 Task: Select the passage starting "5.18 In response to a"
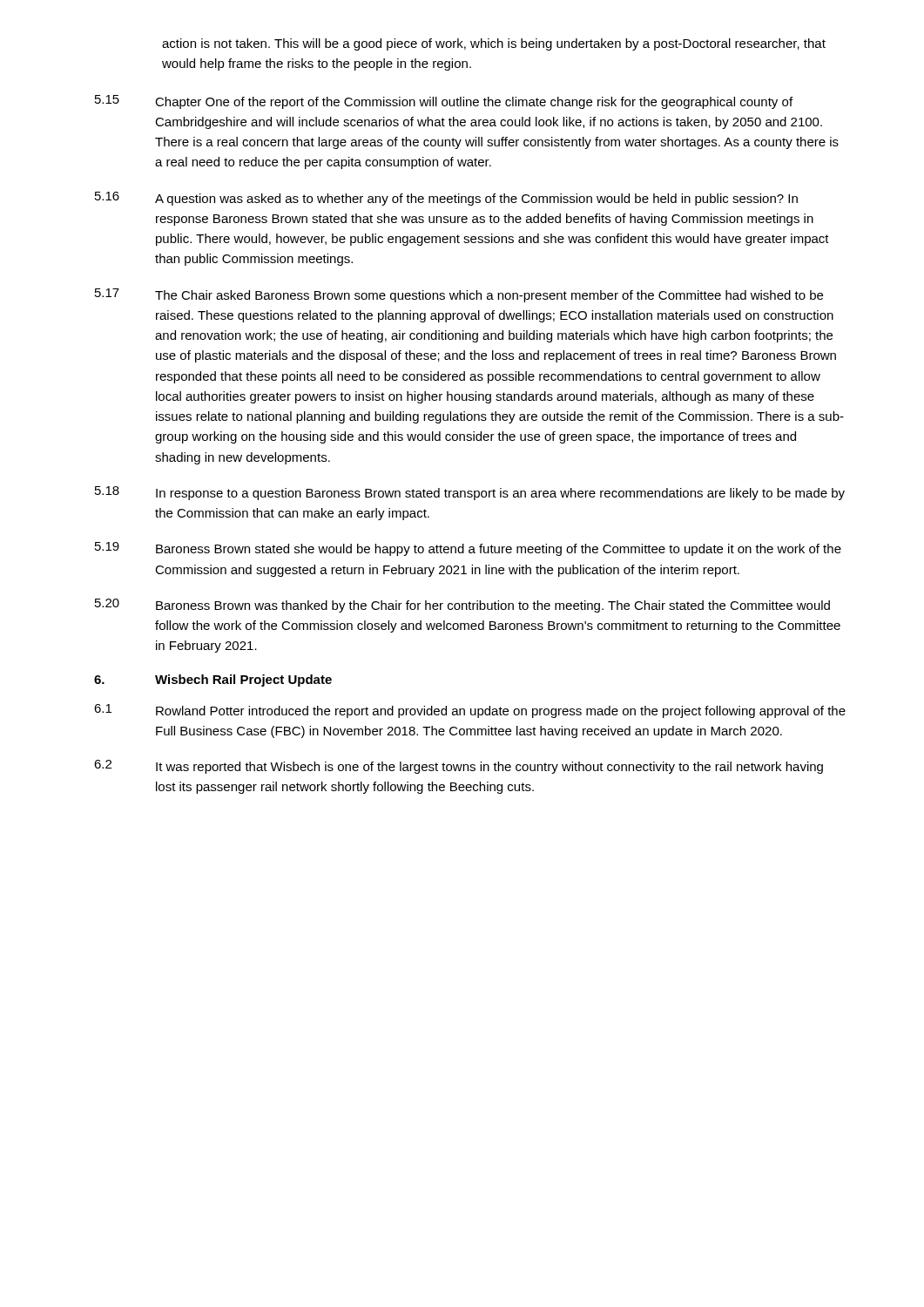[470, 503]
